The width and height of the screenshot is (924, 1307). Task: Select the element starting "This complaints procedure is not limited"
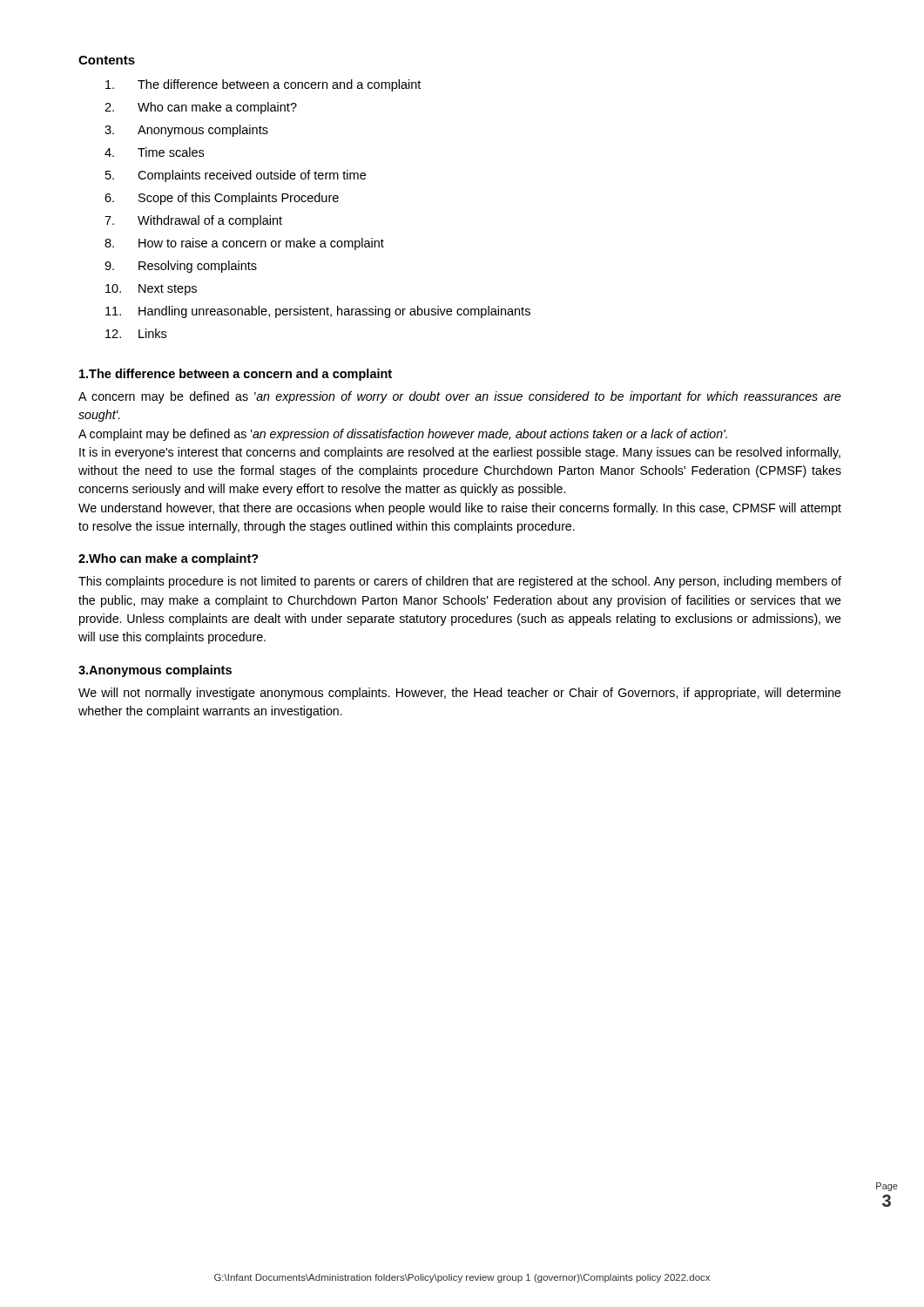tap(460, 609)
